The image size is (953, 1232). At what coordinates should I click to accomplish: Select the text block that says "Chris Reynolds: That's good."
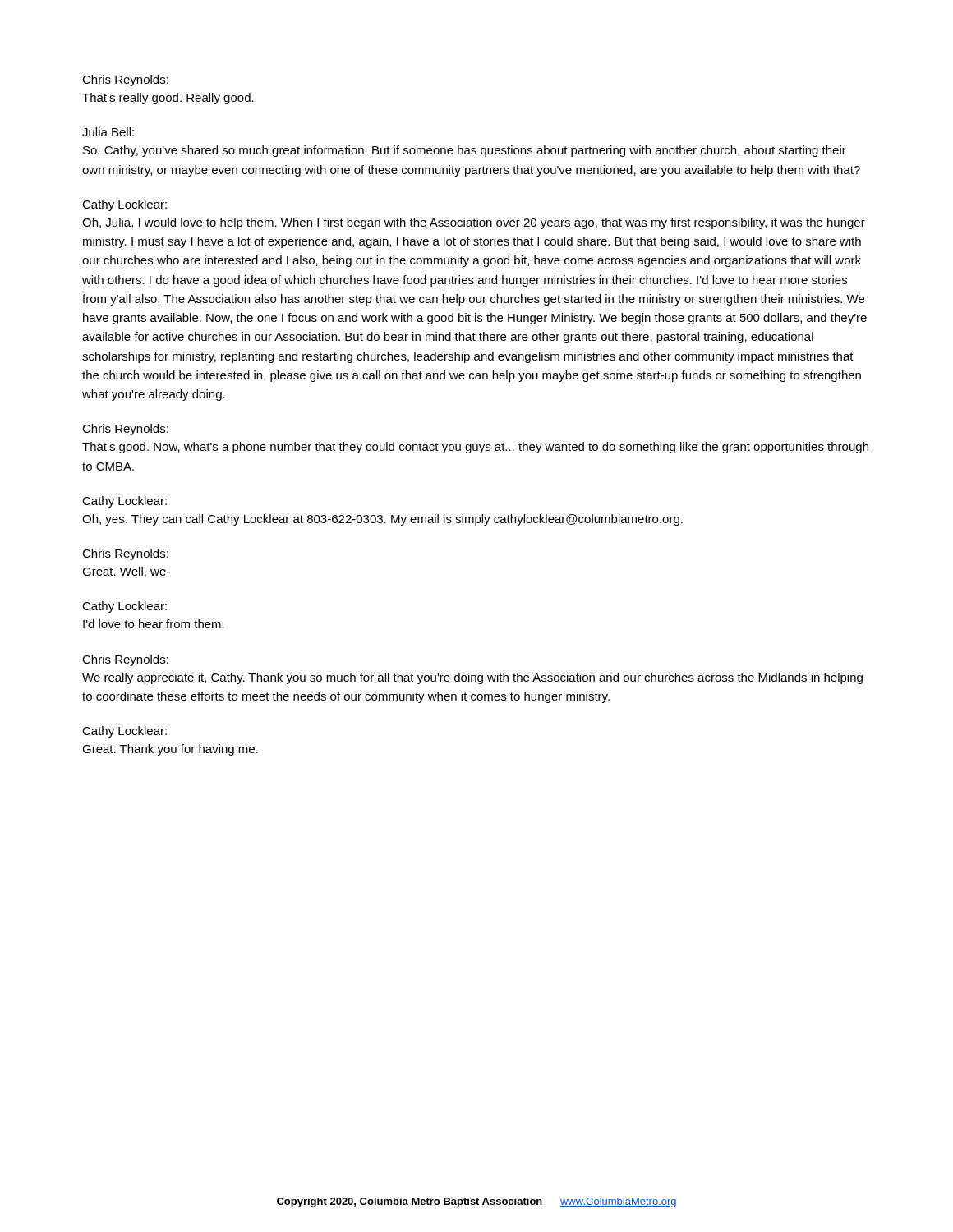tap(476, 448)
